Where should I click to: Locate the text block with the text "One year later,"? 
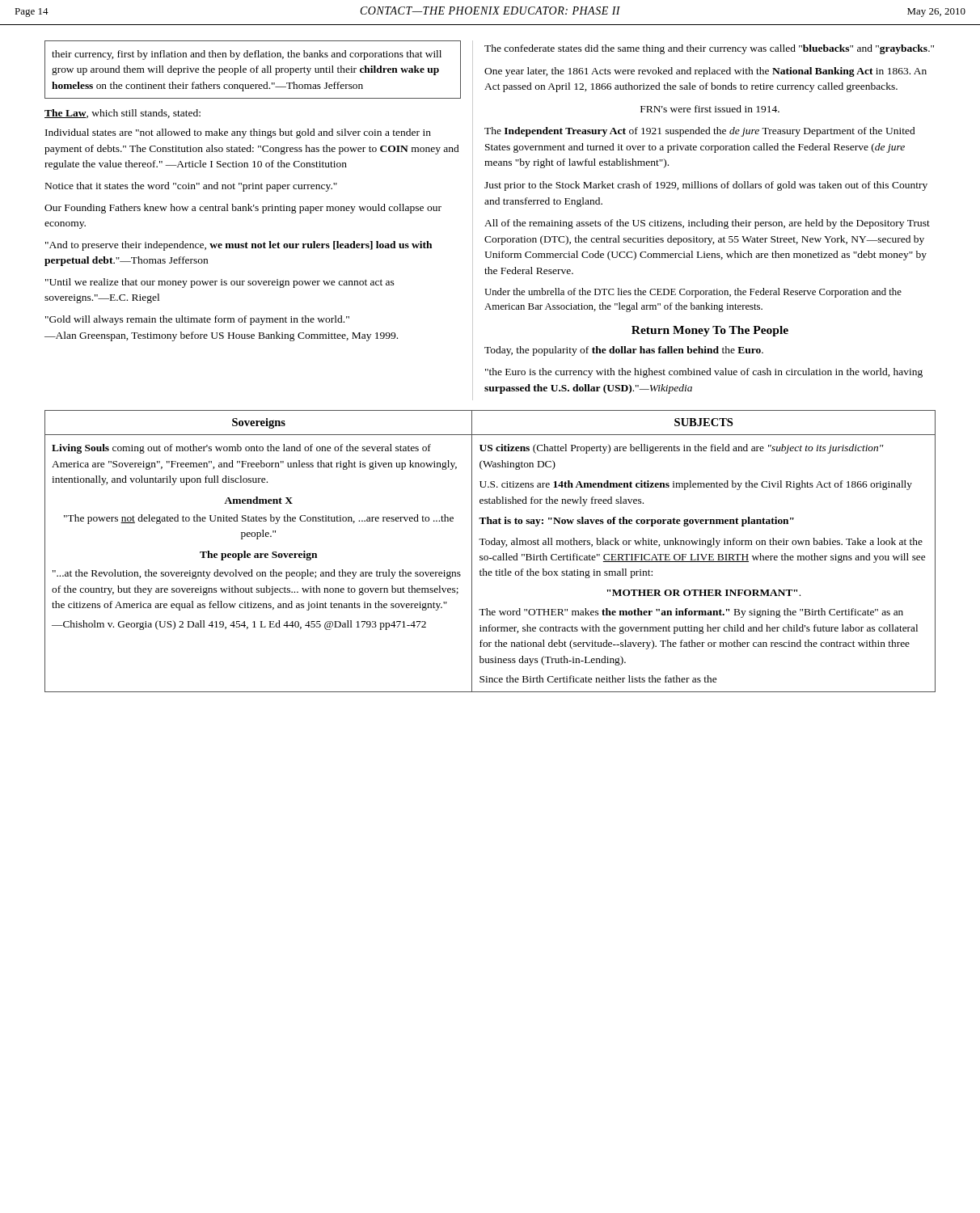706,78
